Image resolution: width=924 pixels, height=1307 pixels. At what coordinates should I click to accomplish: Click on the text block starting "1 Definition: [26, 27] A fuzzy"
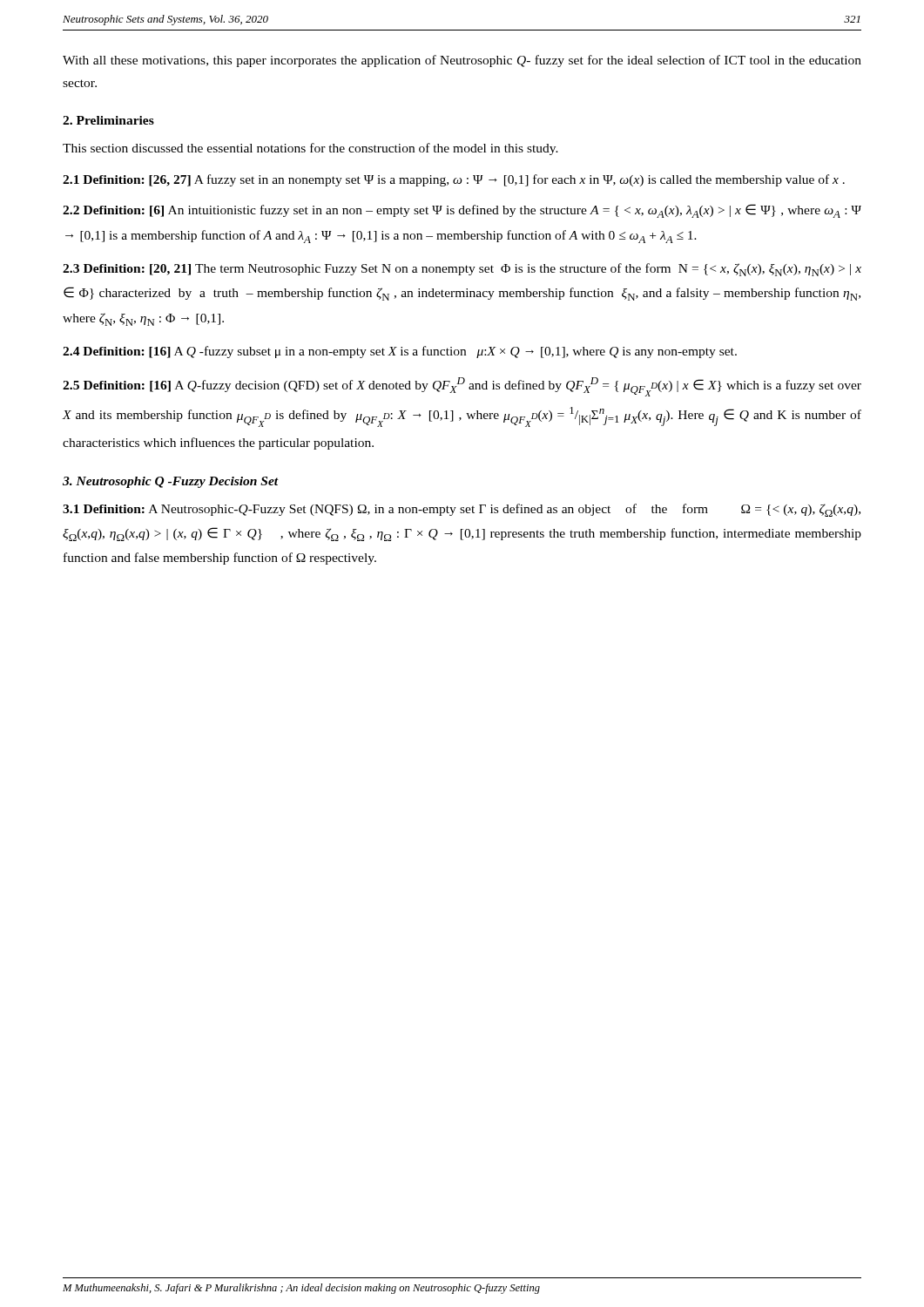coord(454,179)
